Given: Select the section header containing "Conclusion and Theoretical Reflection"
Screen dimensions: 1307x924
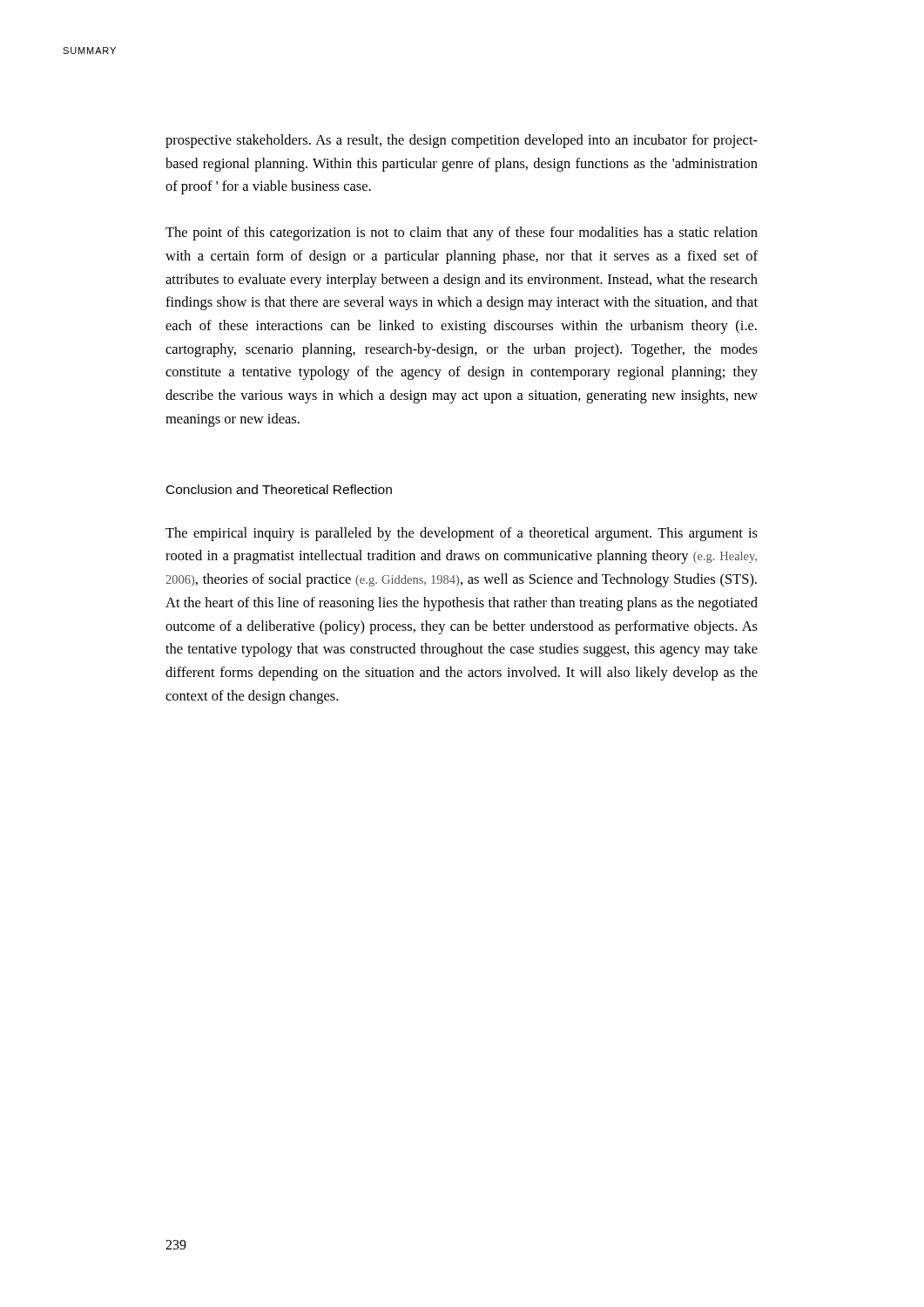Looking at the screenshot, I should [279, 489].
